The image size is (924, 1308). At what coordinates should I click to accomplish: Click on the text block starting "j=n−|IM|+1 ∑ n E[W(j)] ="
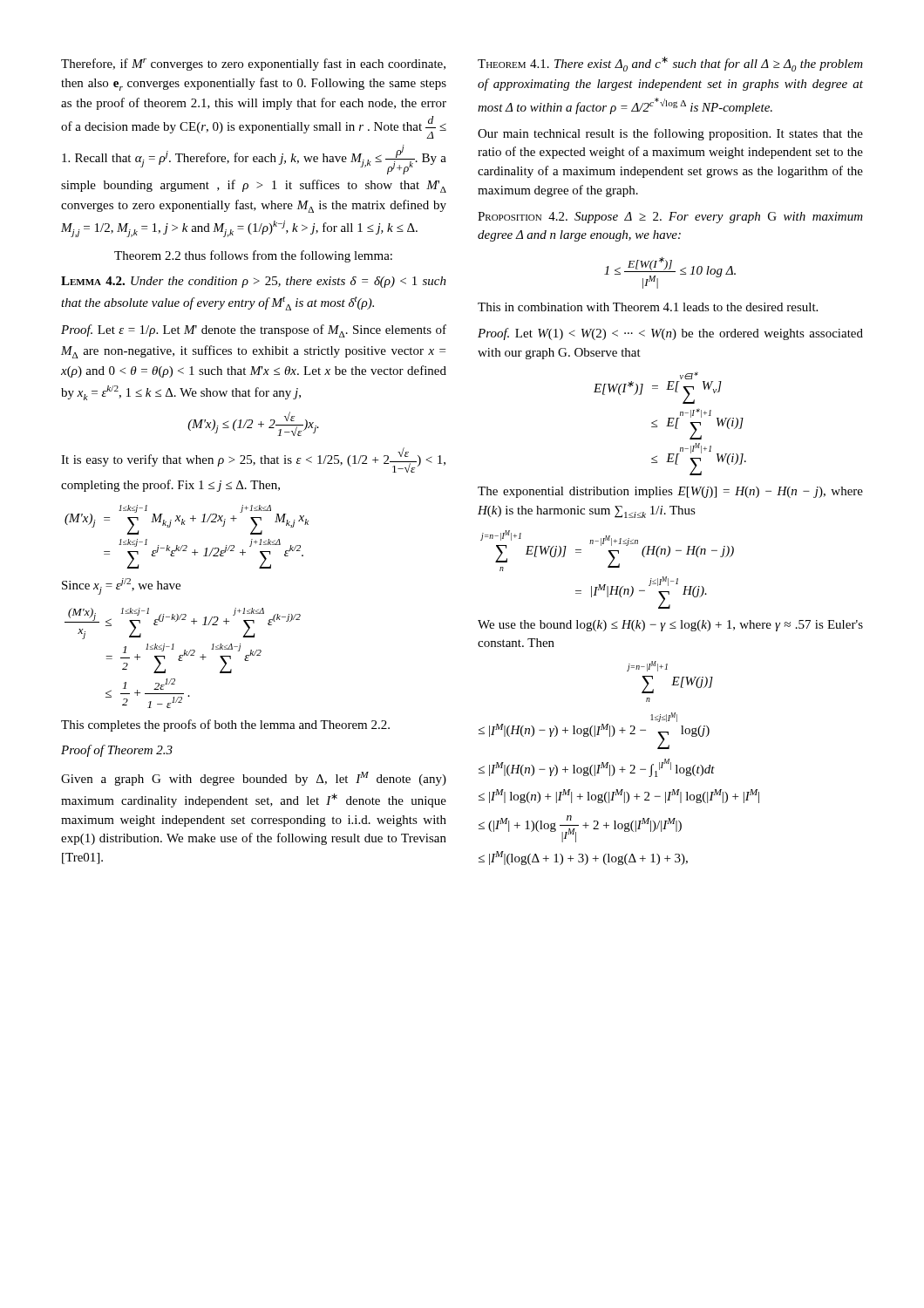(x=608, y=569)
